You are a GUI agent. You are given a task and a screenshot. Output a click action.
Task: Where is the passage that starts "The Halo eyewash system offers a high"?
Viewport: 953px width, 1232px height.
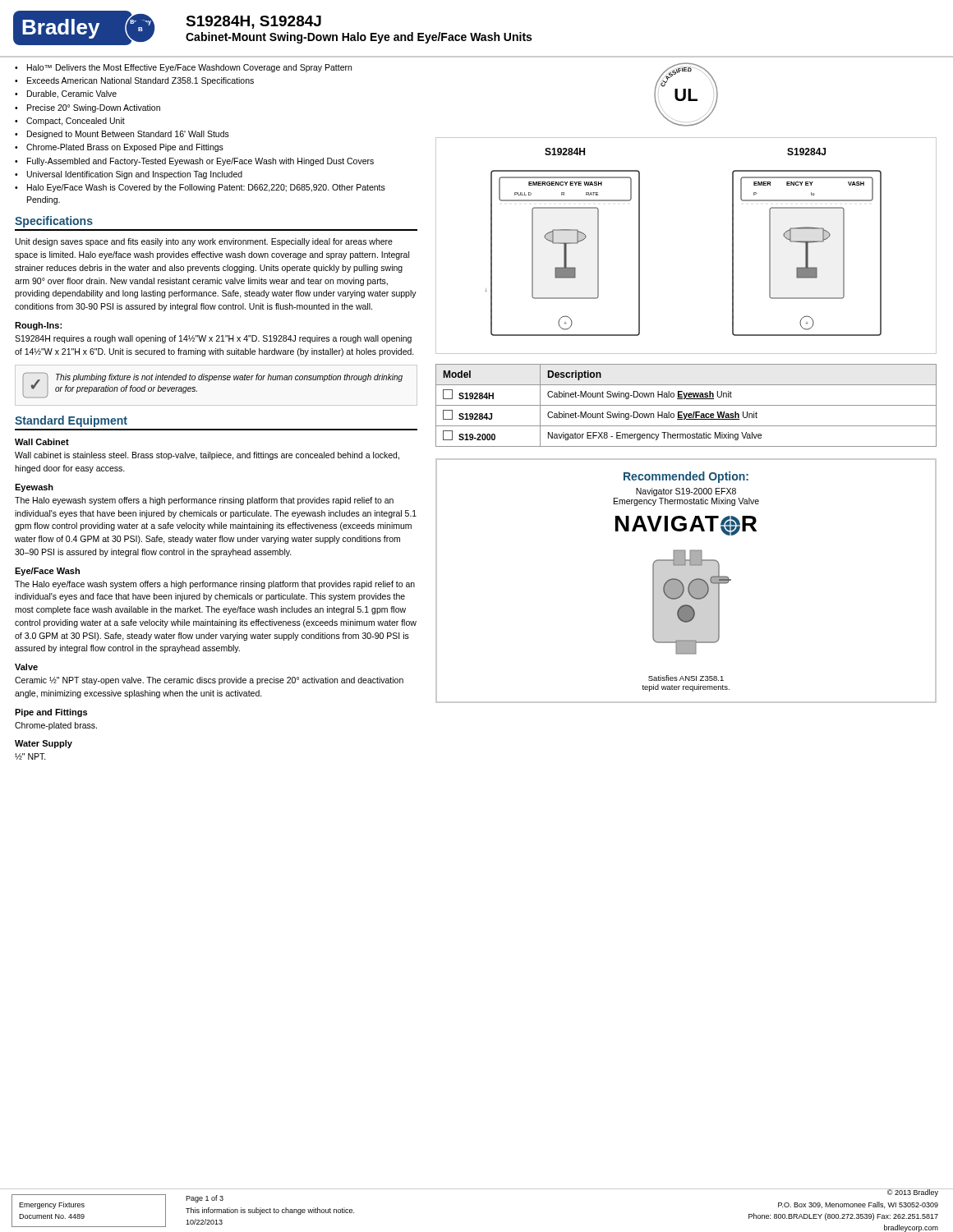click(x=216, y=526)
